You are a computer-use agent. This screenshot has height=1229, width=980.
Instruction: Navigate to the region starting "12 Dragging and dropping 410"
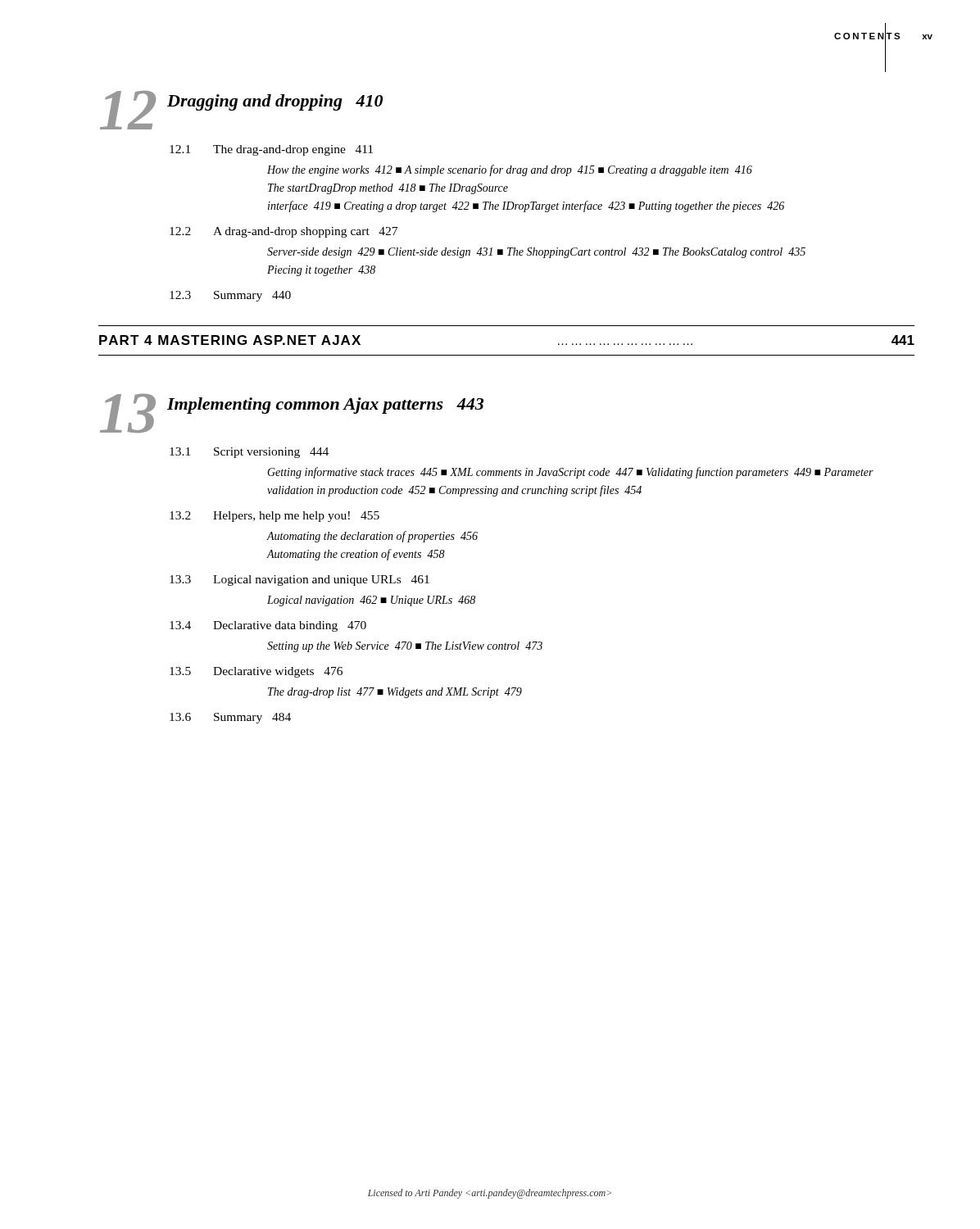point(241,109)
